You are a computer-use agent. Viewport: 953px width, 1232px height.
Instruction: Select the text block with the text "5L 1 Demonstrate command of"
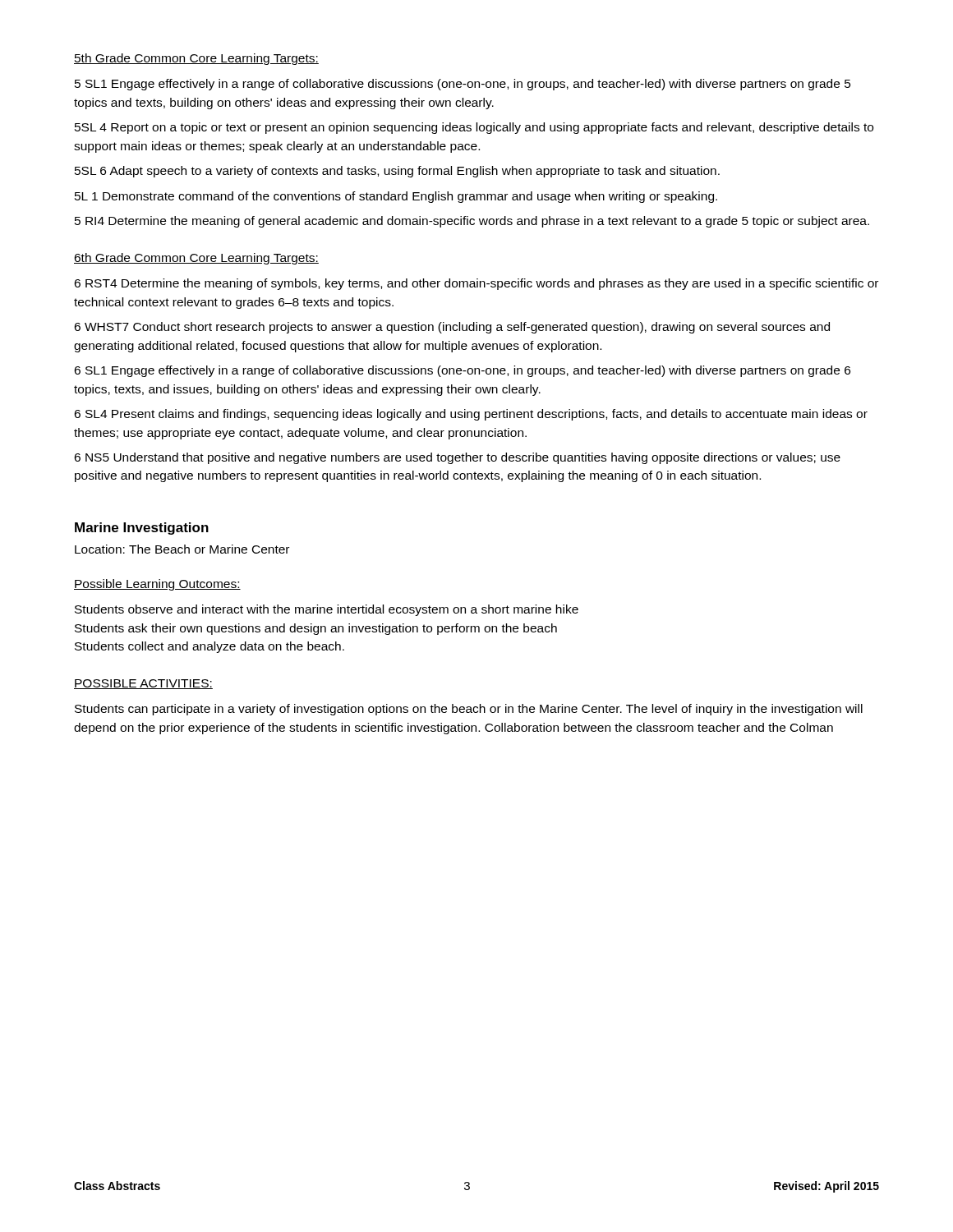click(x=396, y=196)
